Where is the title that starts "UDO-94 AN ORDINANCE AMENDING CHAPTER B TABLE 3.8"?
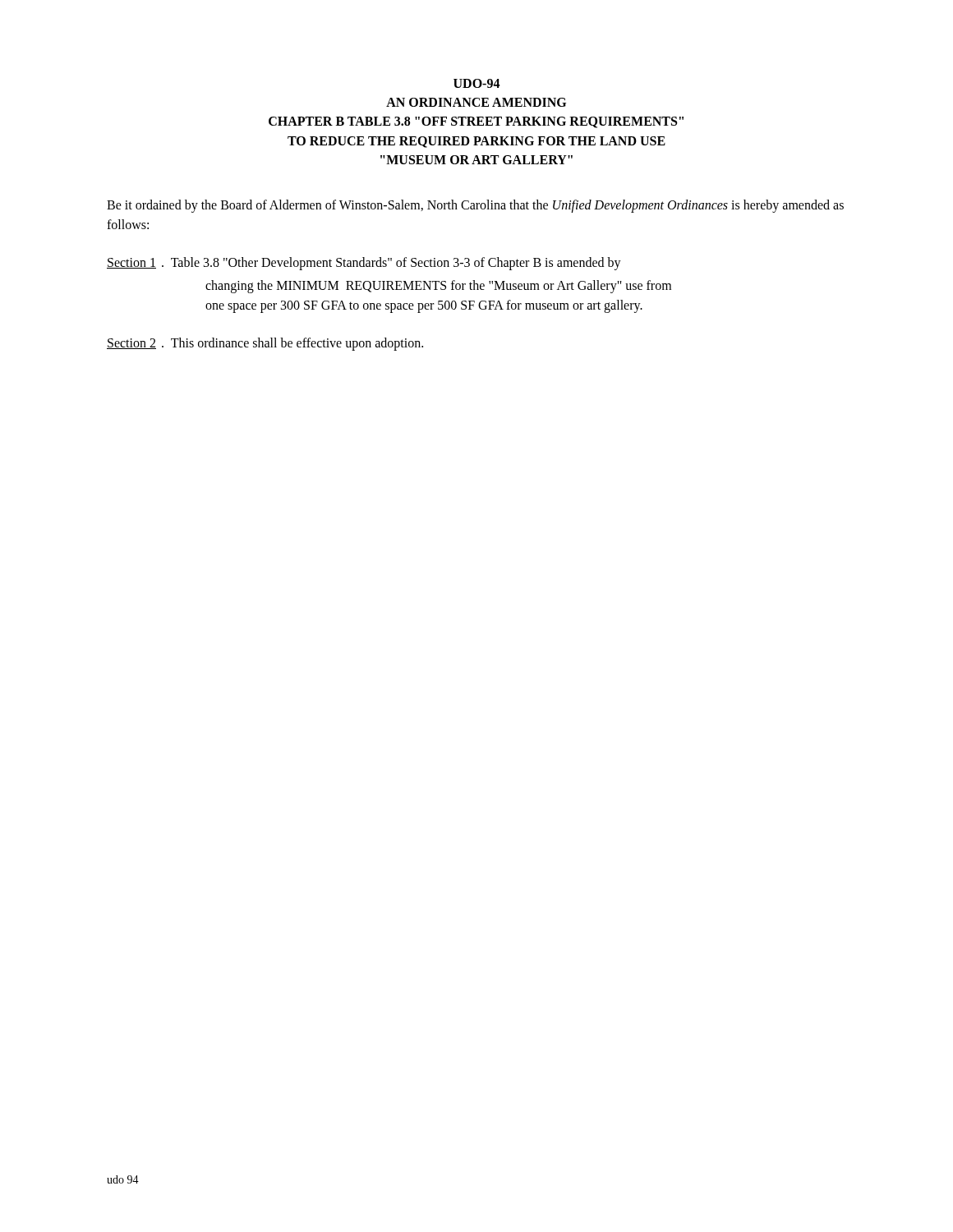This screenshot has width=953, height=1232. (x=476, y=122)
